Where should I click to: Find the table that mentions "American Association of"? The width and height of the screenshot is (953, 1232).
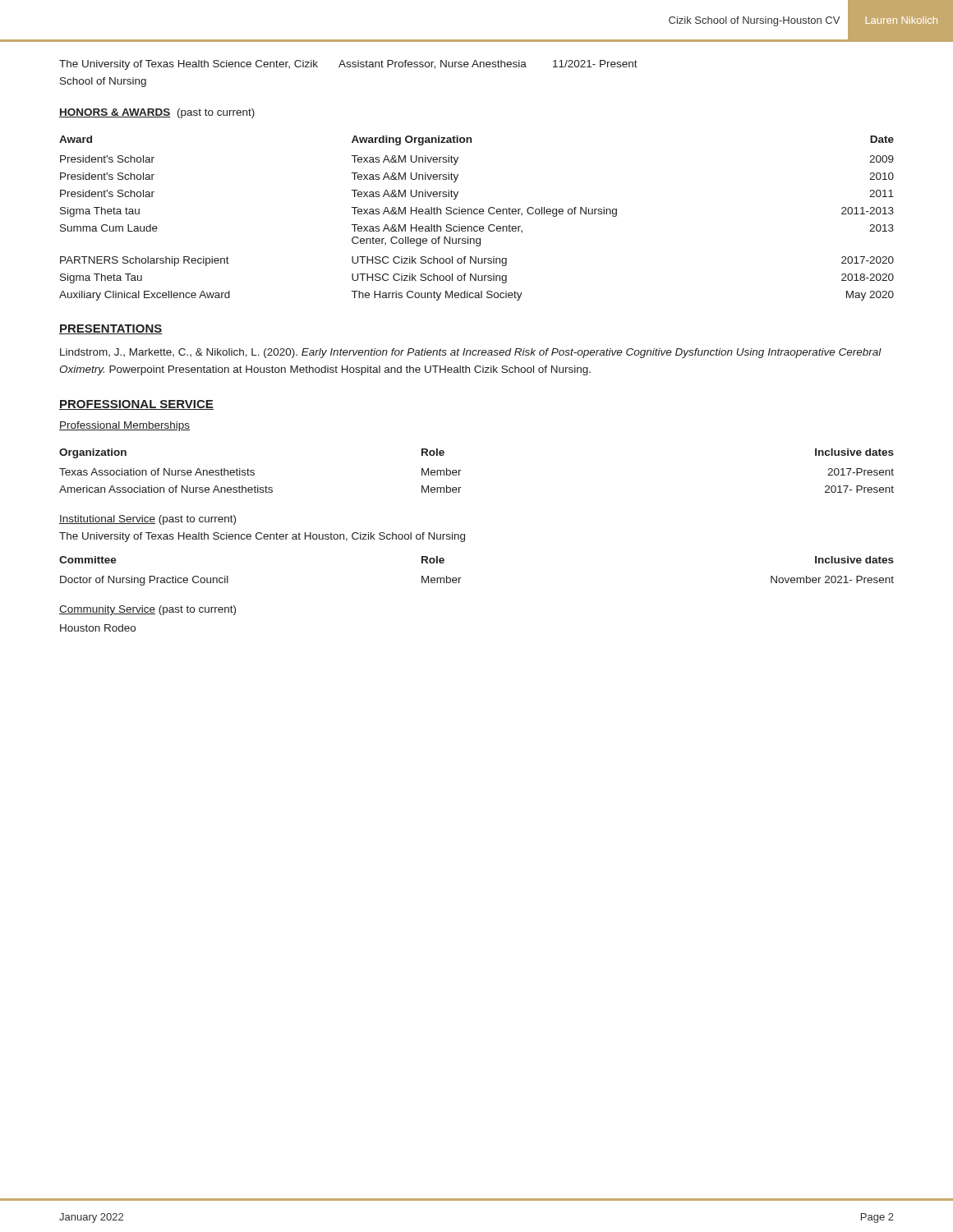pos(476,470)
